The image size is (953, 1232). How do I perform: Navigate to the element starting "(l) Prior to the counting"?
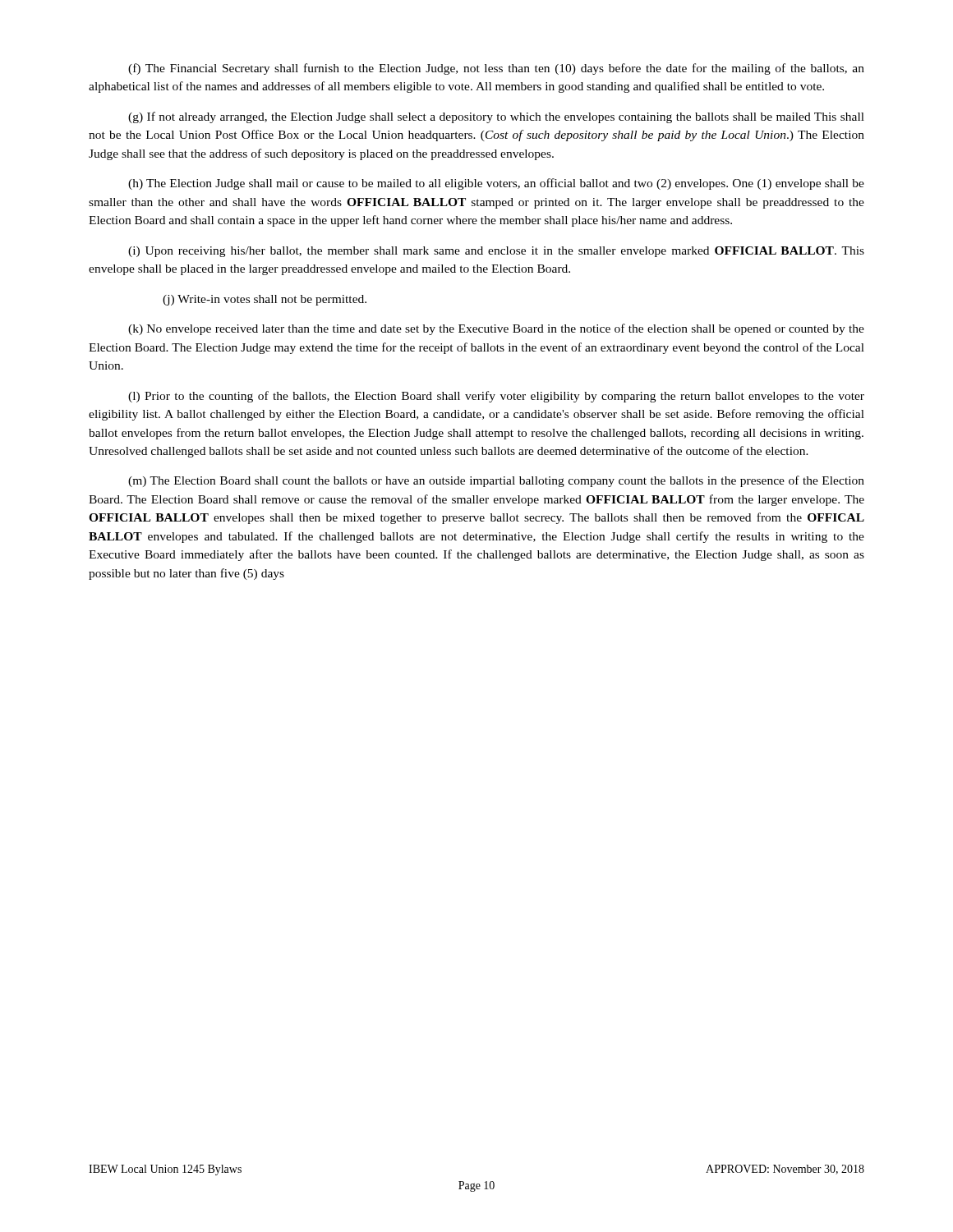[476, 423]
